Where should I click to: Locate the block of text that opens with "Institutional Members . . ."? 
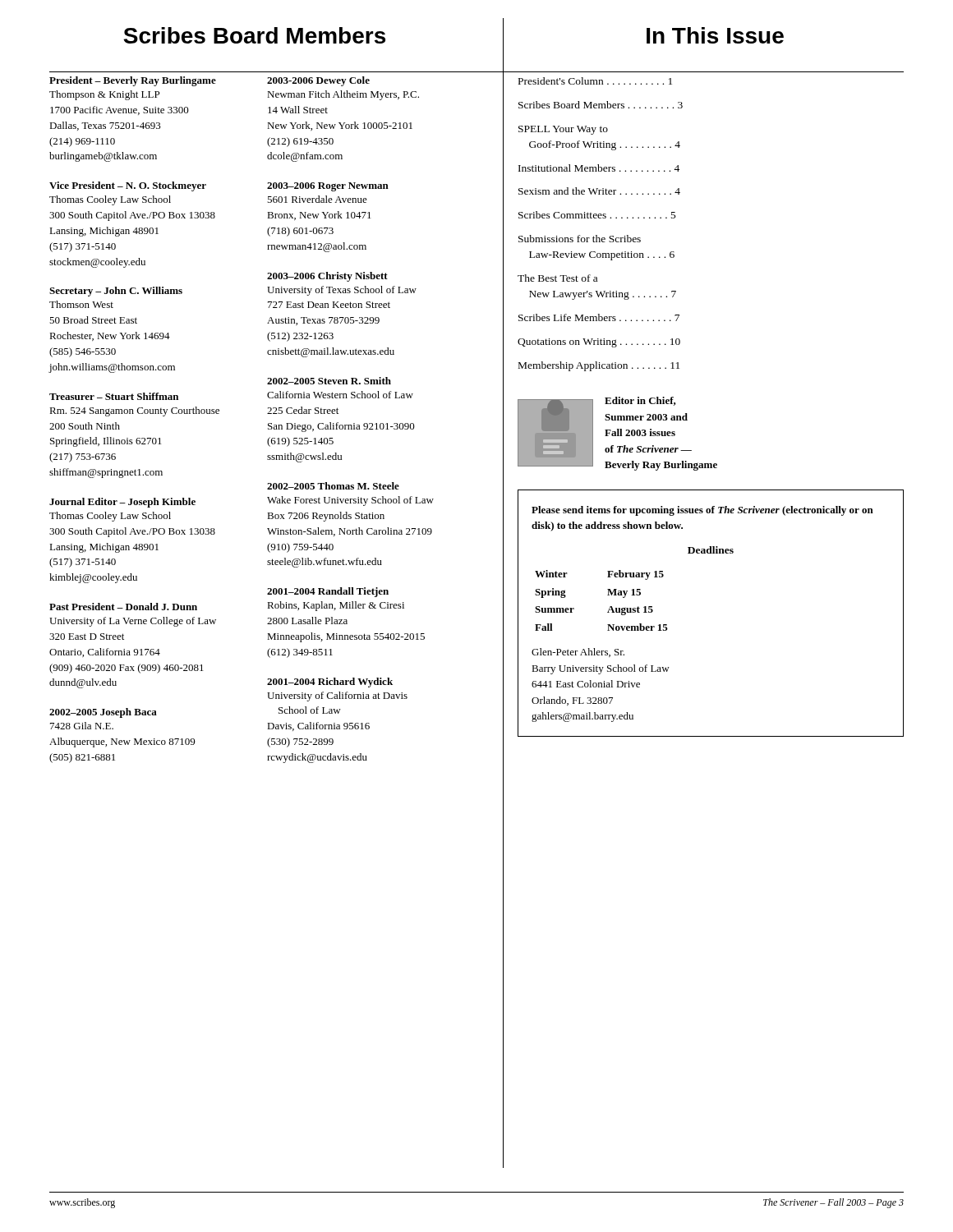click(x=599, y=168)
